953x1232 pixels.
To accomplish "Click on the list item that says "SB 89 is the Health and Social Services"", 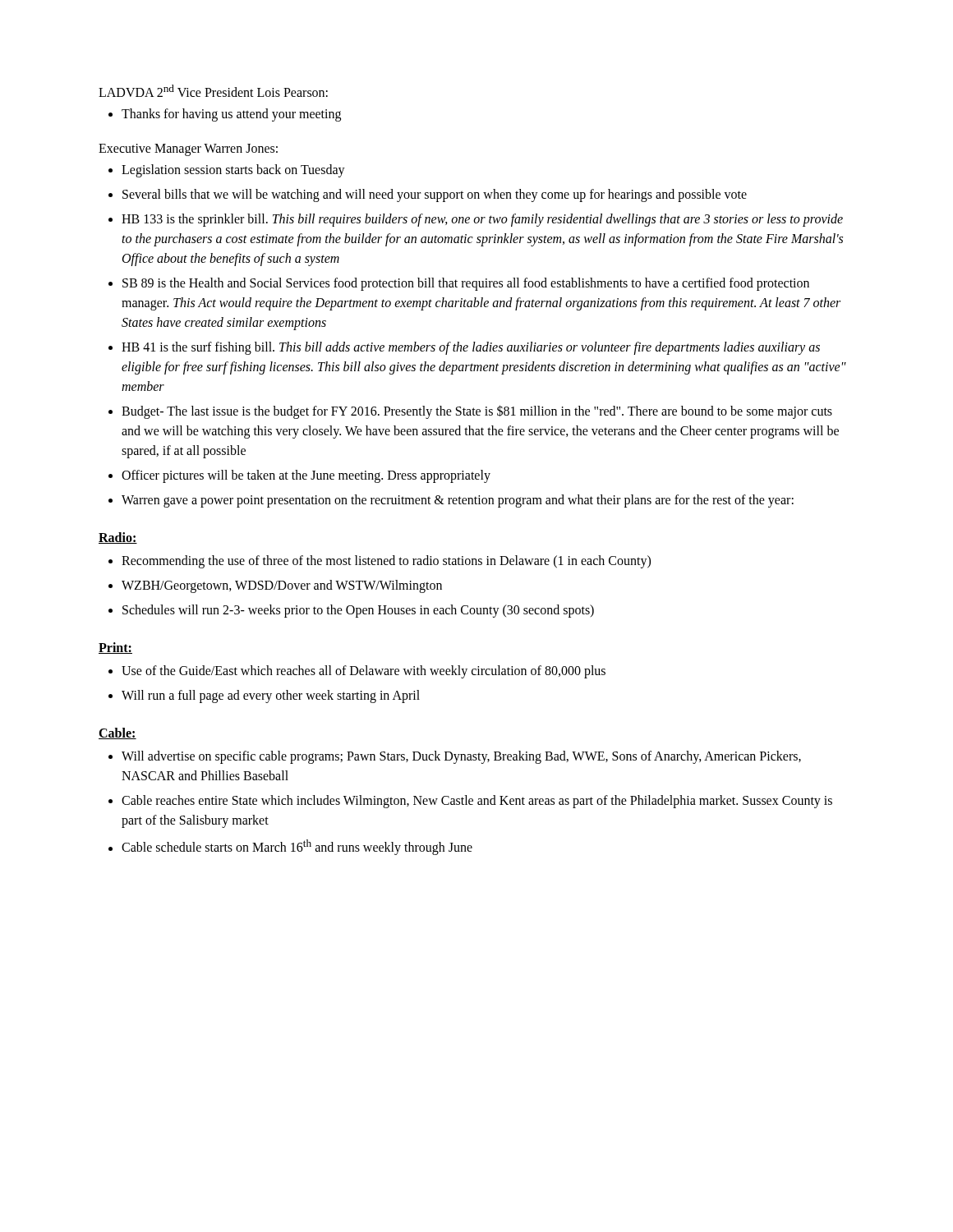I will (481, 303).
